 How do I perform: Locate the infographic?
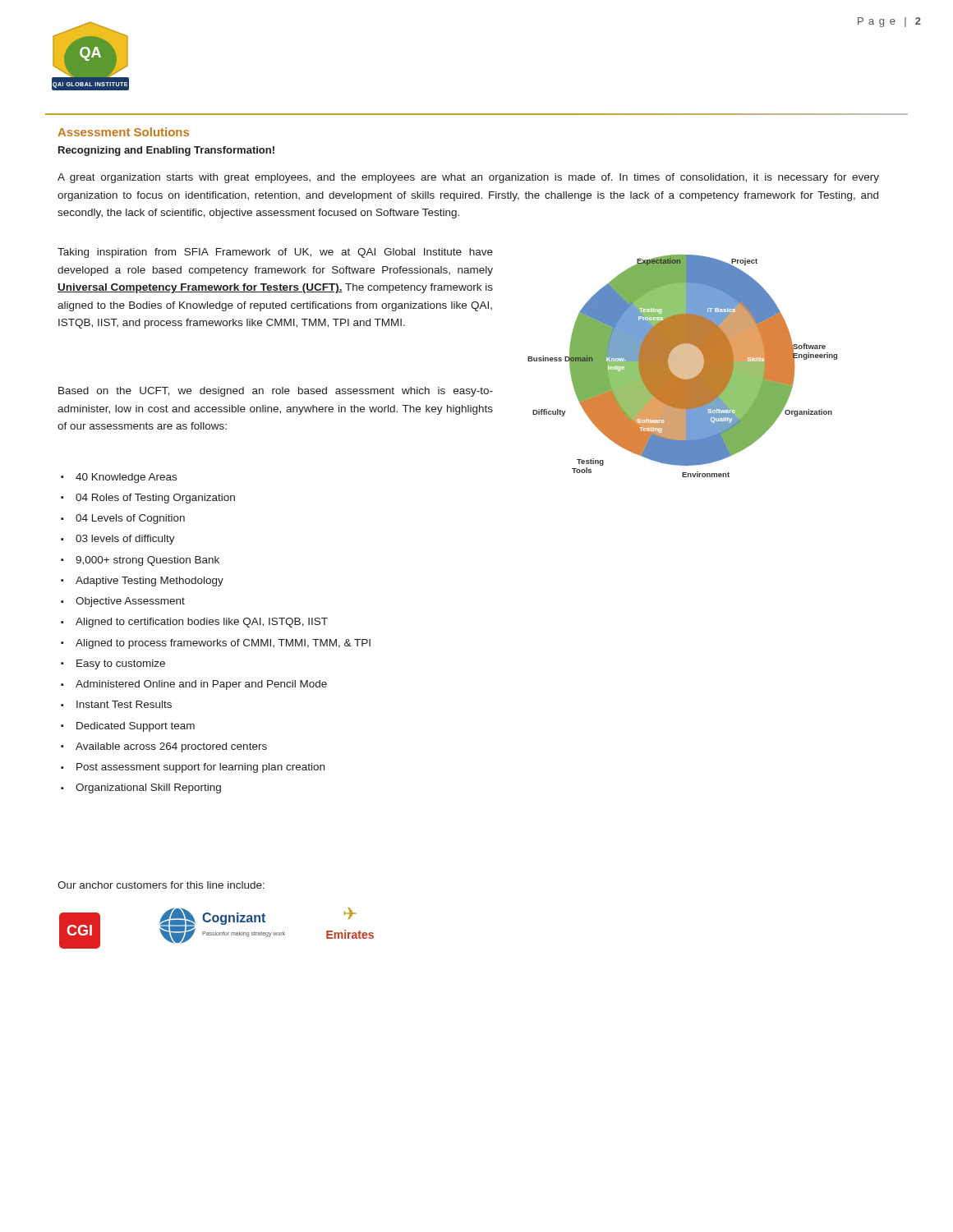point(686,357)
